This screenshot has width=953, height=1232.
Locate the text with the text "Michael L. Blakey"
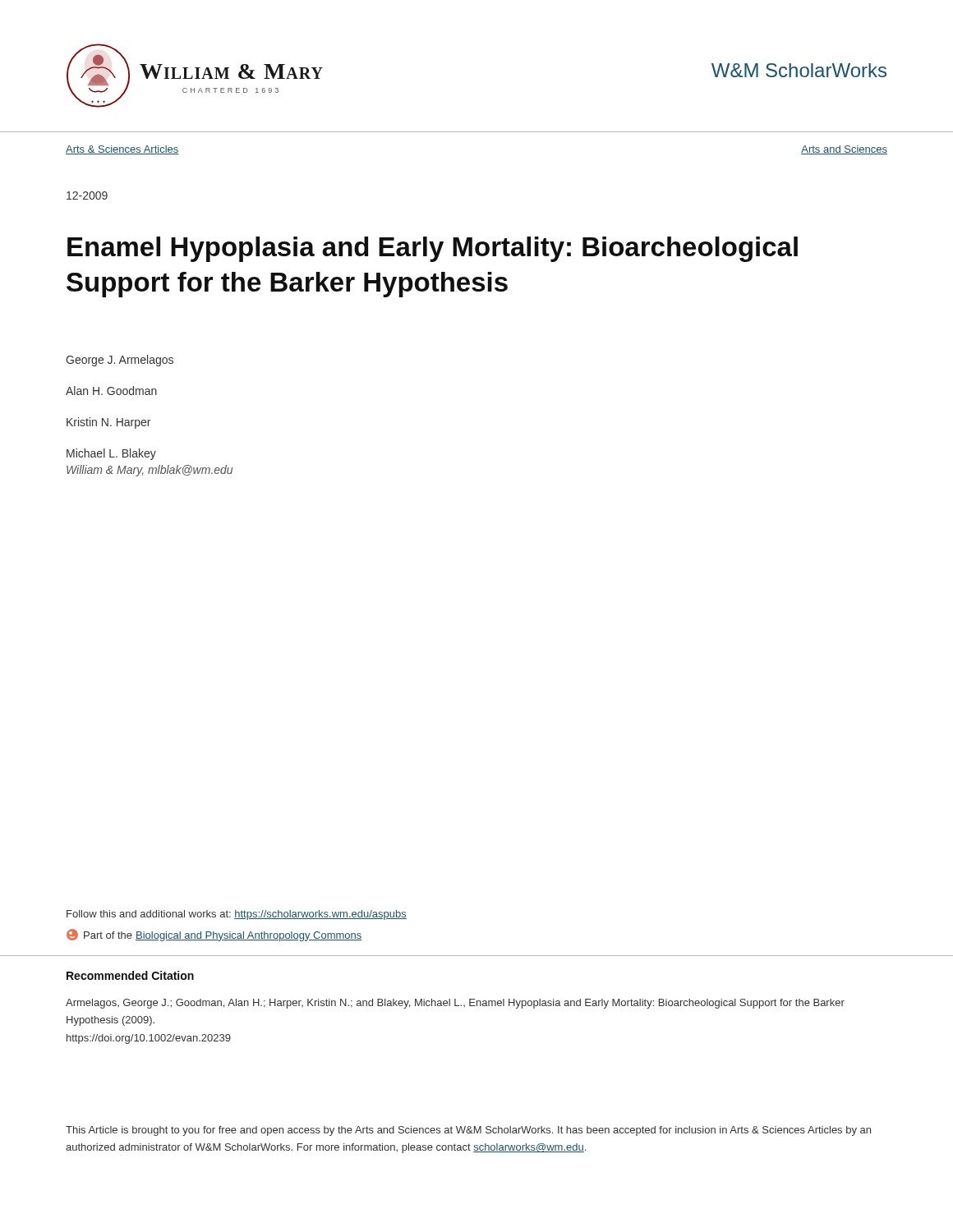pos(111,453)
